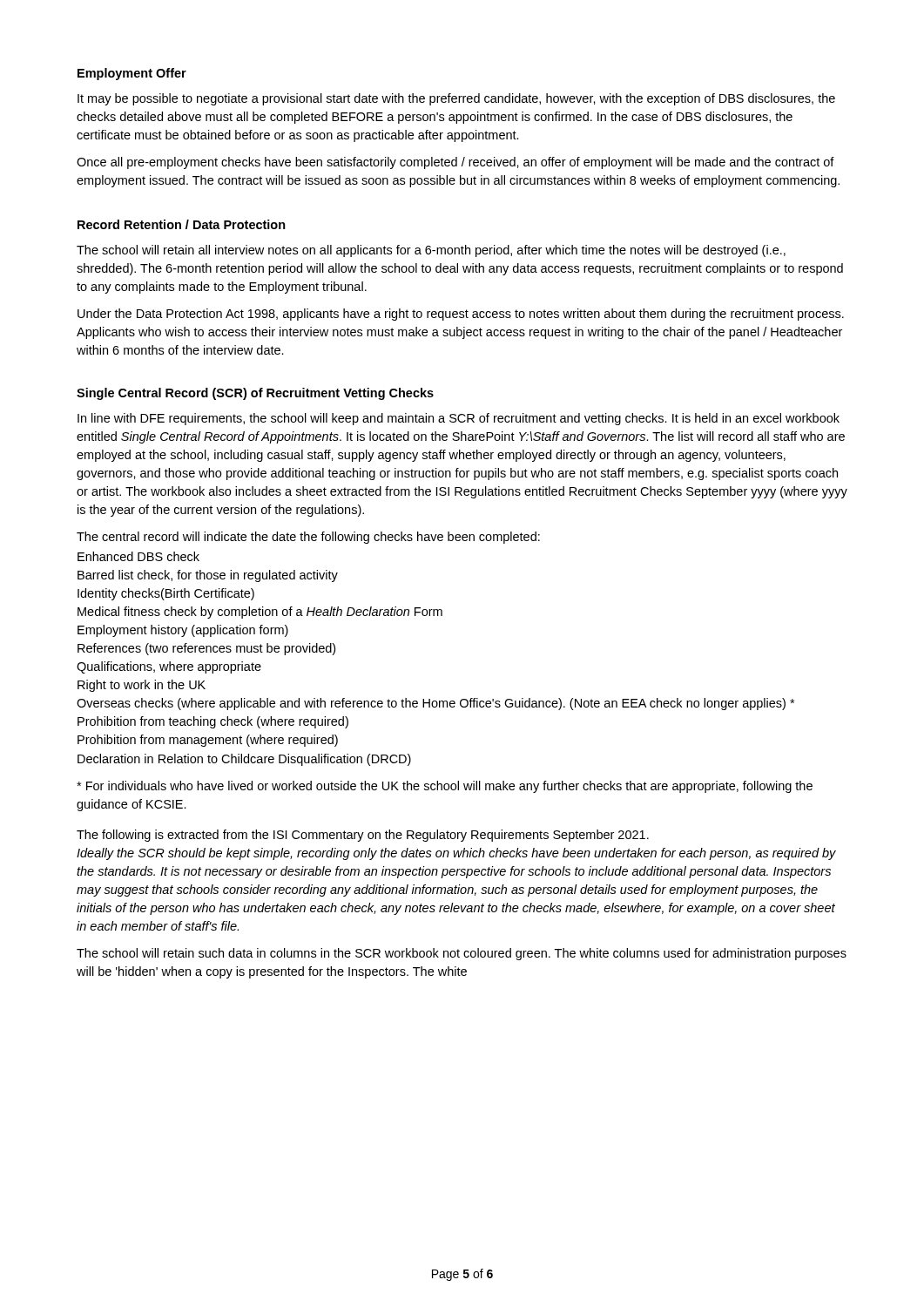Locate the section header that says "Record Retention / Data"
Image resolution: width=924 pixels, height=1307 pixels.
(x=181, y=225)
